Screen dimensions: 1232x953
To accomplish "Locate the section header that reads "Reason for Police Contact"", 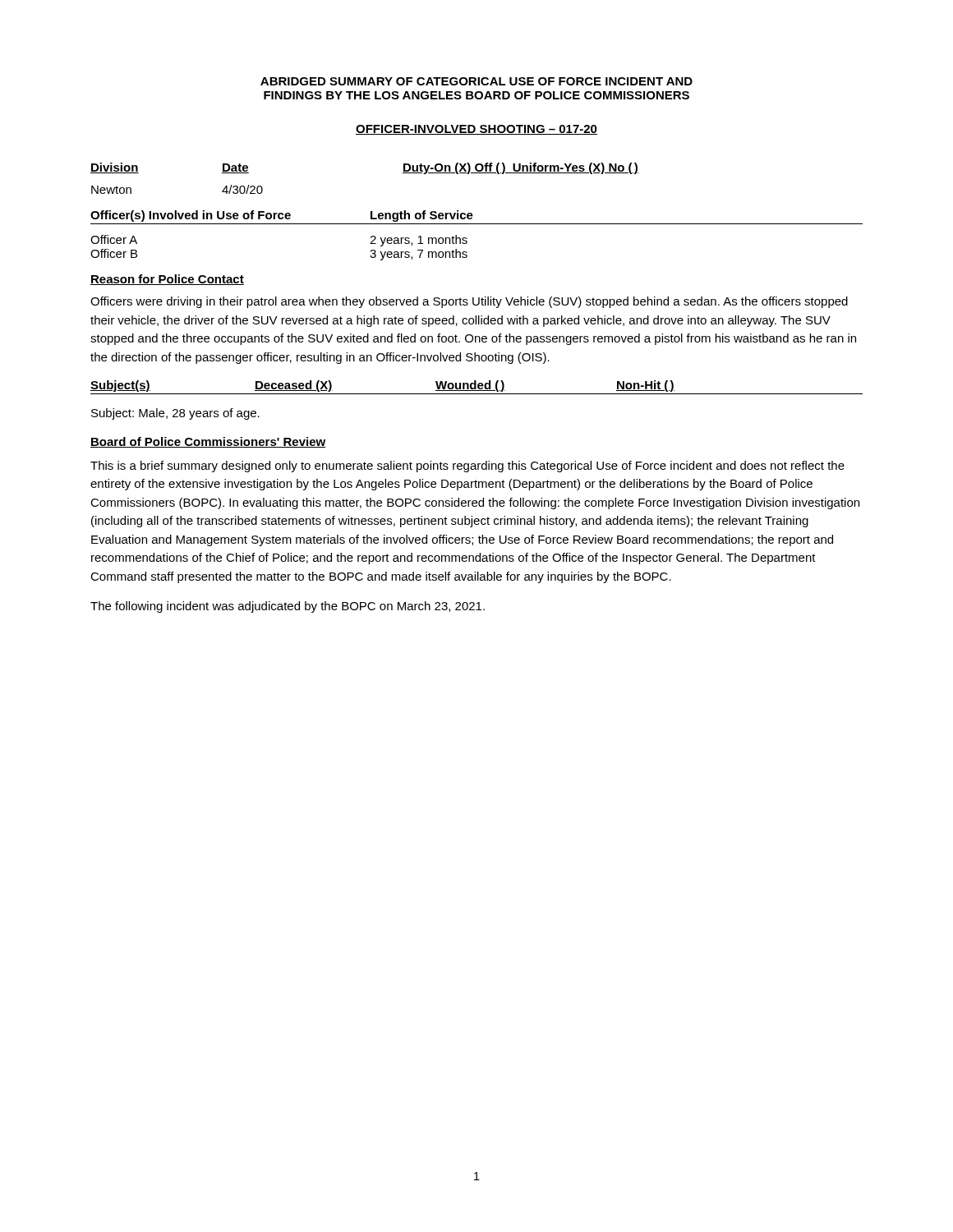I will click(167, 279).
